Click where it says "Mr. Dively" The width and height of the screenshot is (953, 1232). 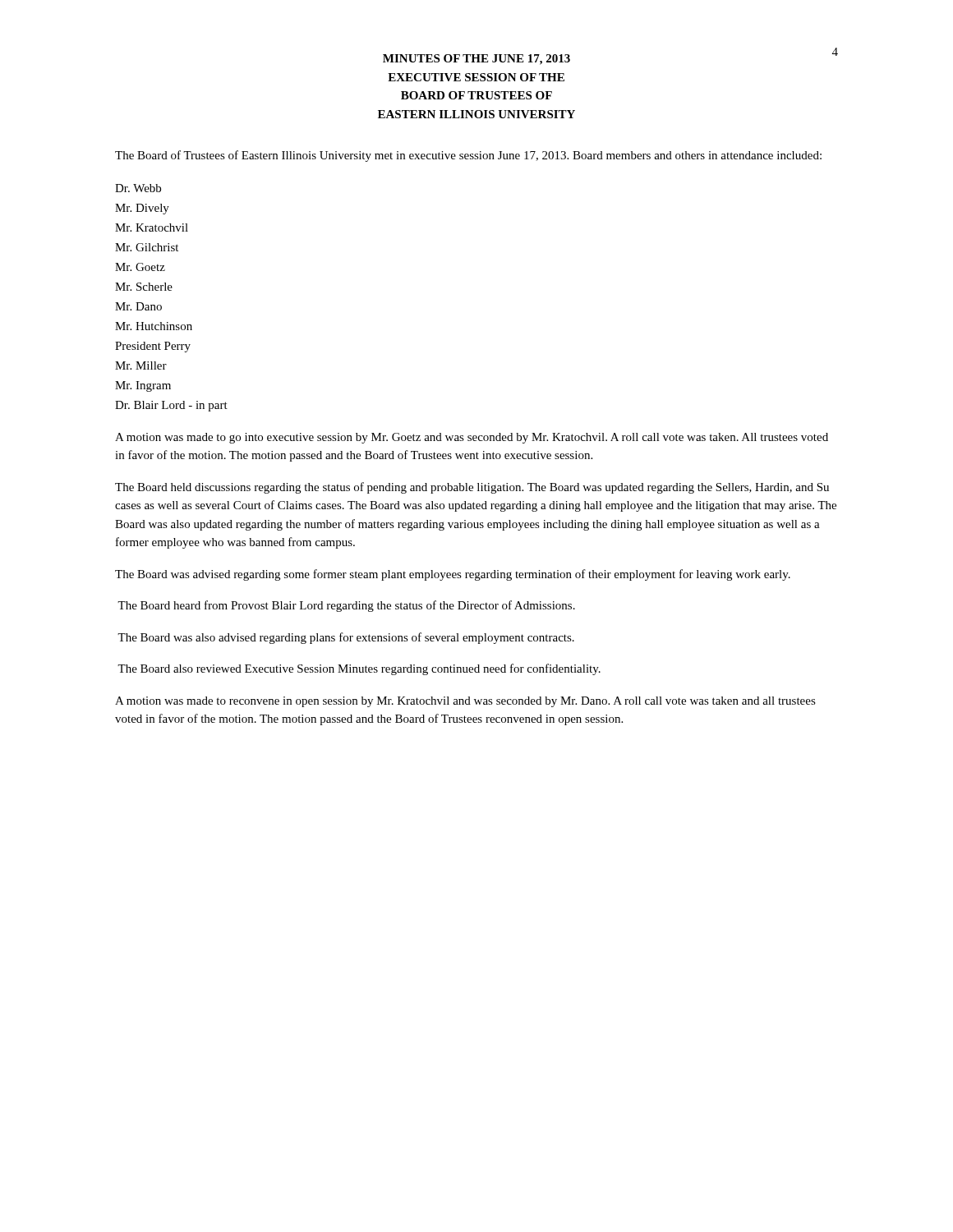[142, 207]
